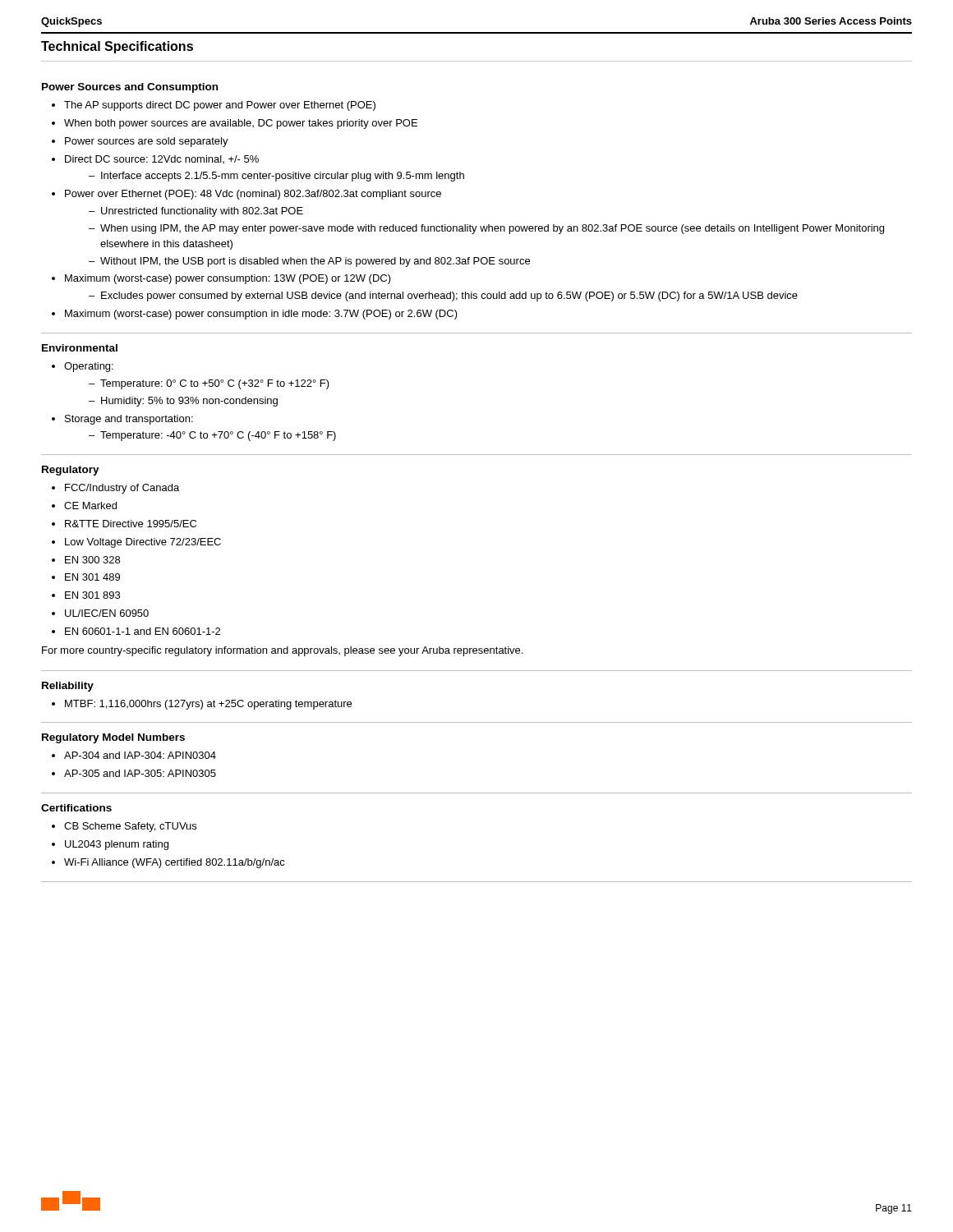The width and height of the screenshot is (953, 1232).
Task: Where does it say "R&TTE Directive 1995/5/EC"?
Action: (124, 524)
